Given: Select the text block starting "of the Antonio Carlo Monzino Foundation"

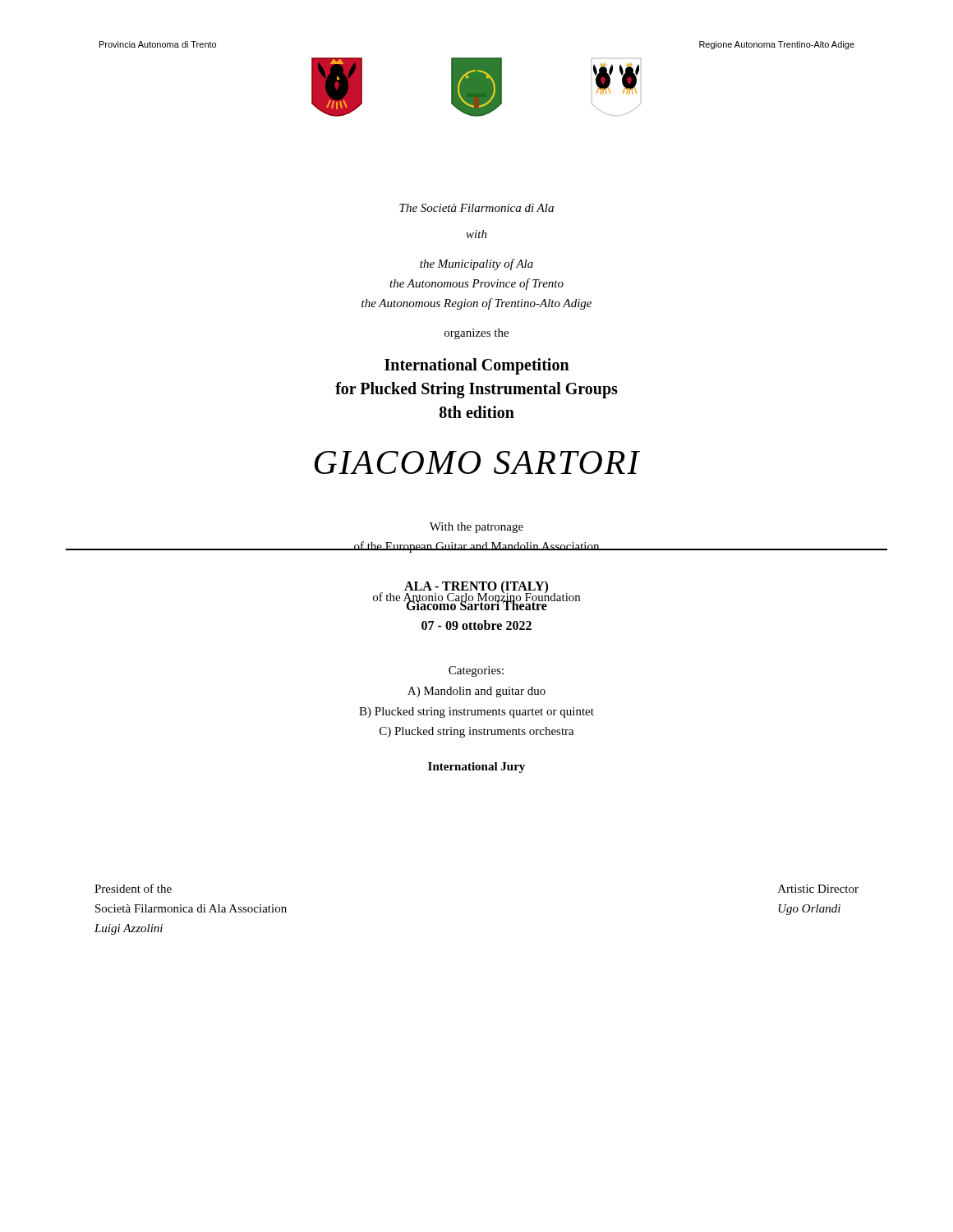Looking at the screenshot, I should pos(476,597).
